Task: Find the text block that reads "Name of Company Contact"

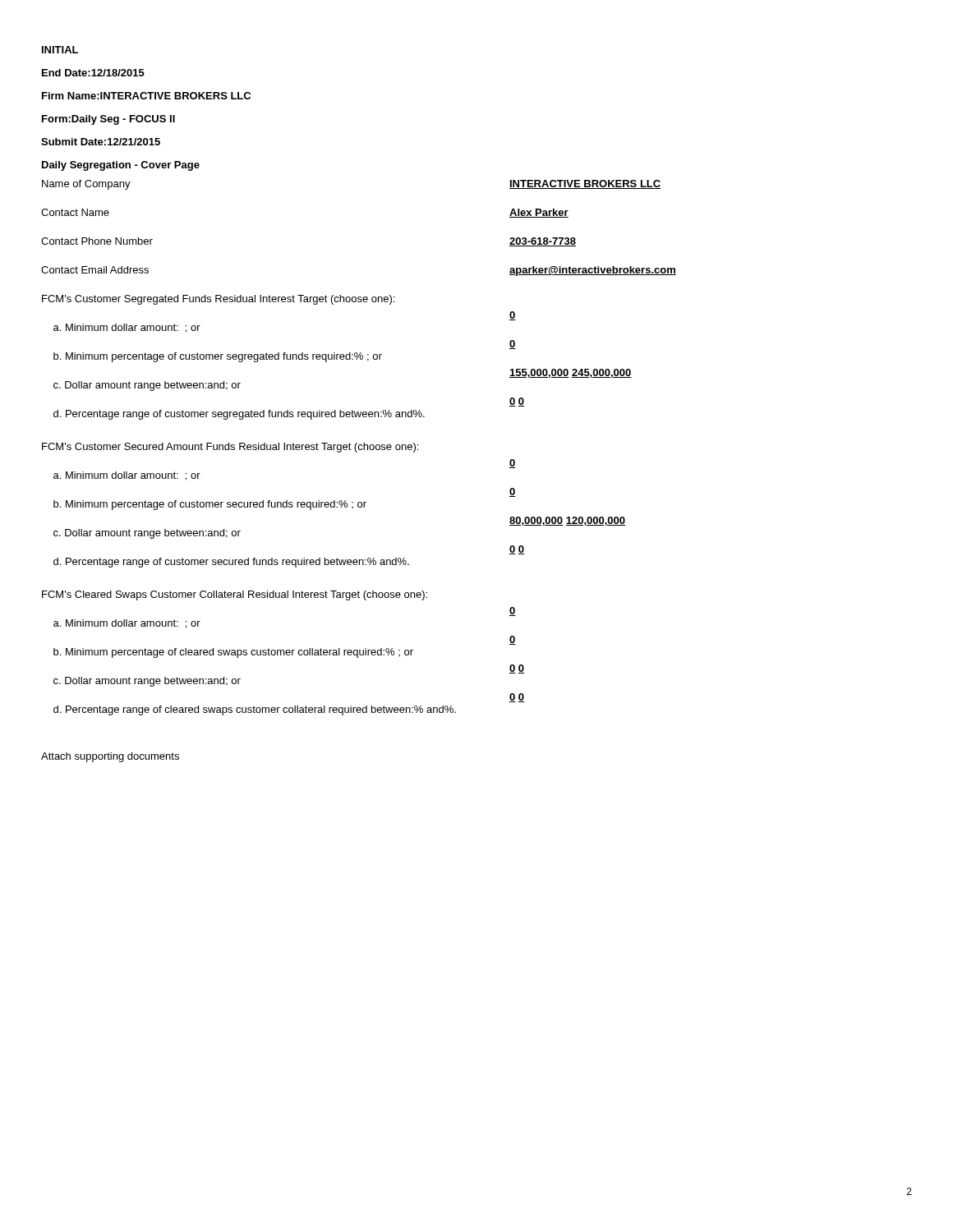Action: click(86, 185)
